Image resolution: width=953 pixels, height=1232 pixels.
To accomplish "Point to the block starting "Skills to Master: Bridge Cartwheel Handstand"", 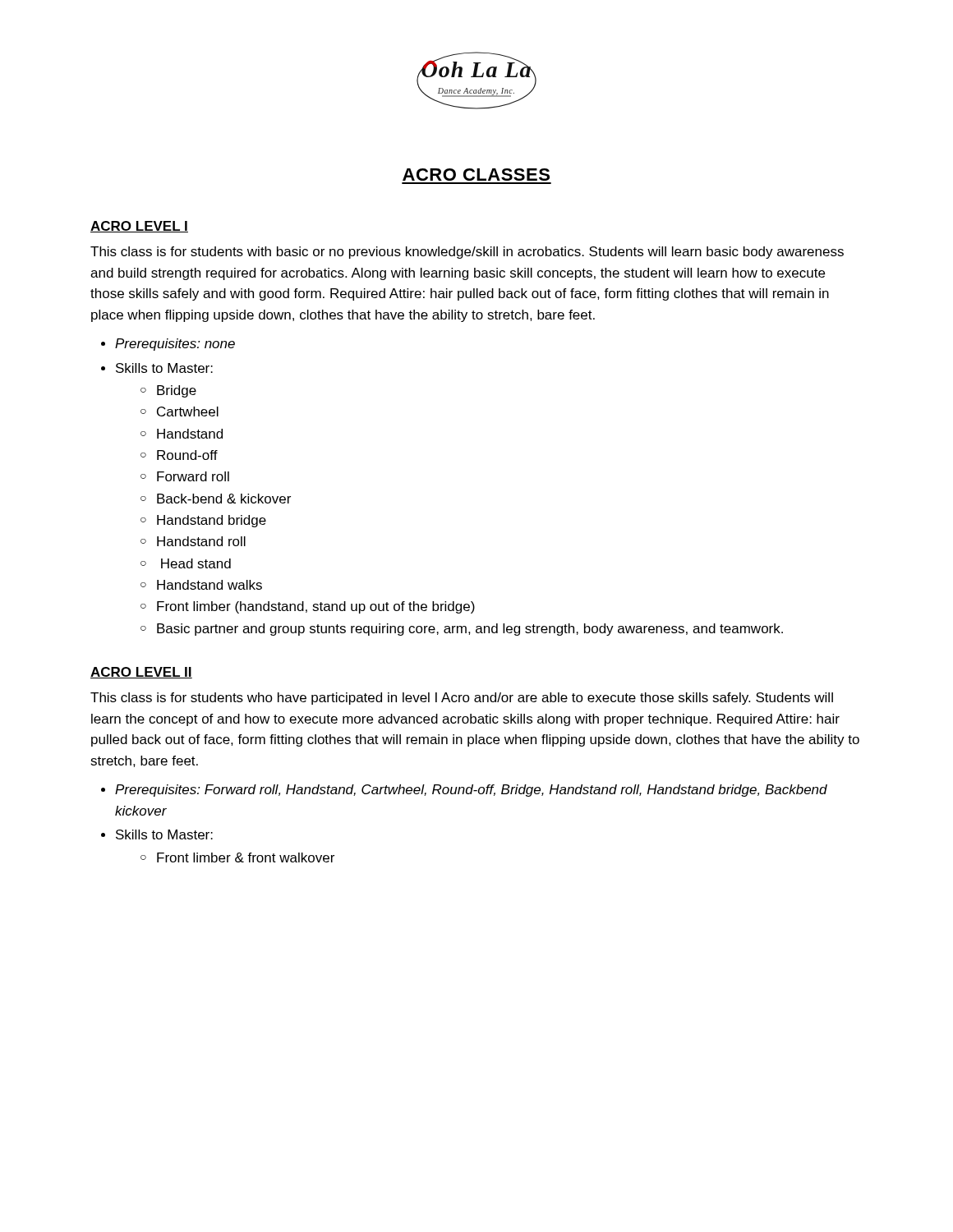I will tap(164, 368).
